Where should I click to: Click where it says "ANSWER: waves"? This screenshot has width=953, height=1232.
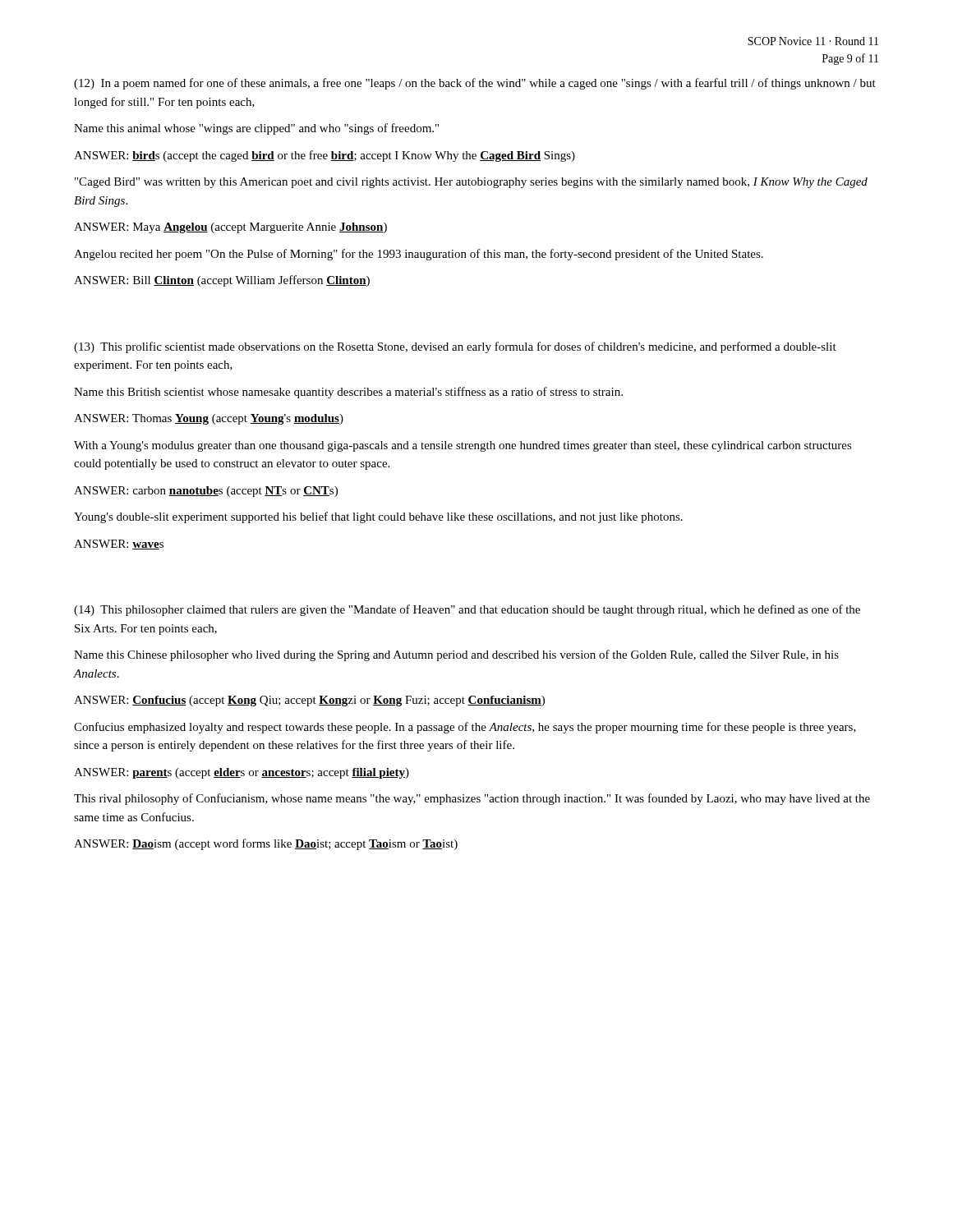pos(119,543)
